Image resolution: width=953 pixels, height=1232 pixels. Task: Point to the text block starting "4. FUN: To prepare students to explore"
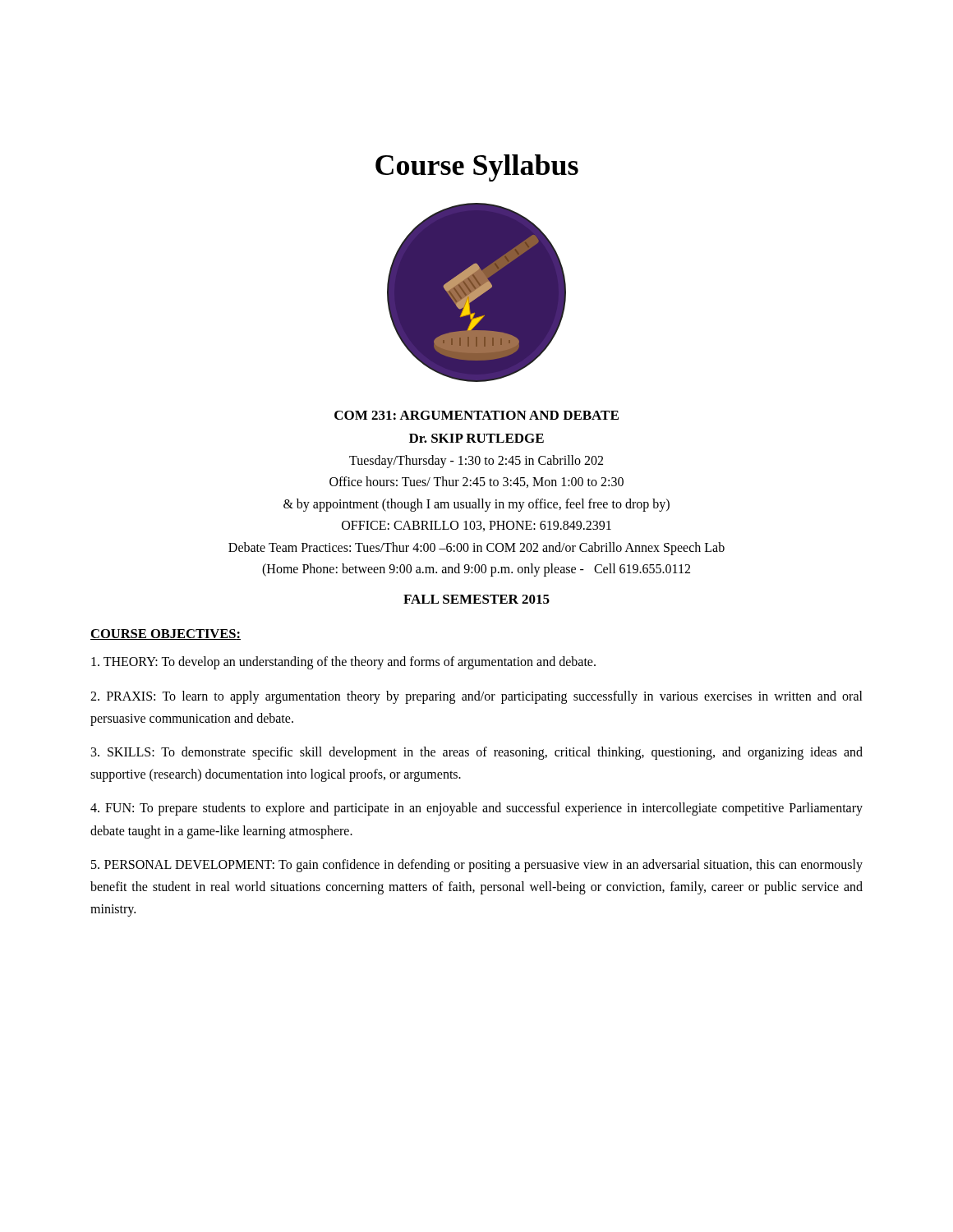coord(476,819)
